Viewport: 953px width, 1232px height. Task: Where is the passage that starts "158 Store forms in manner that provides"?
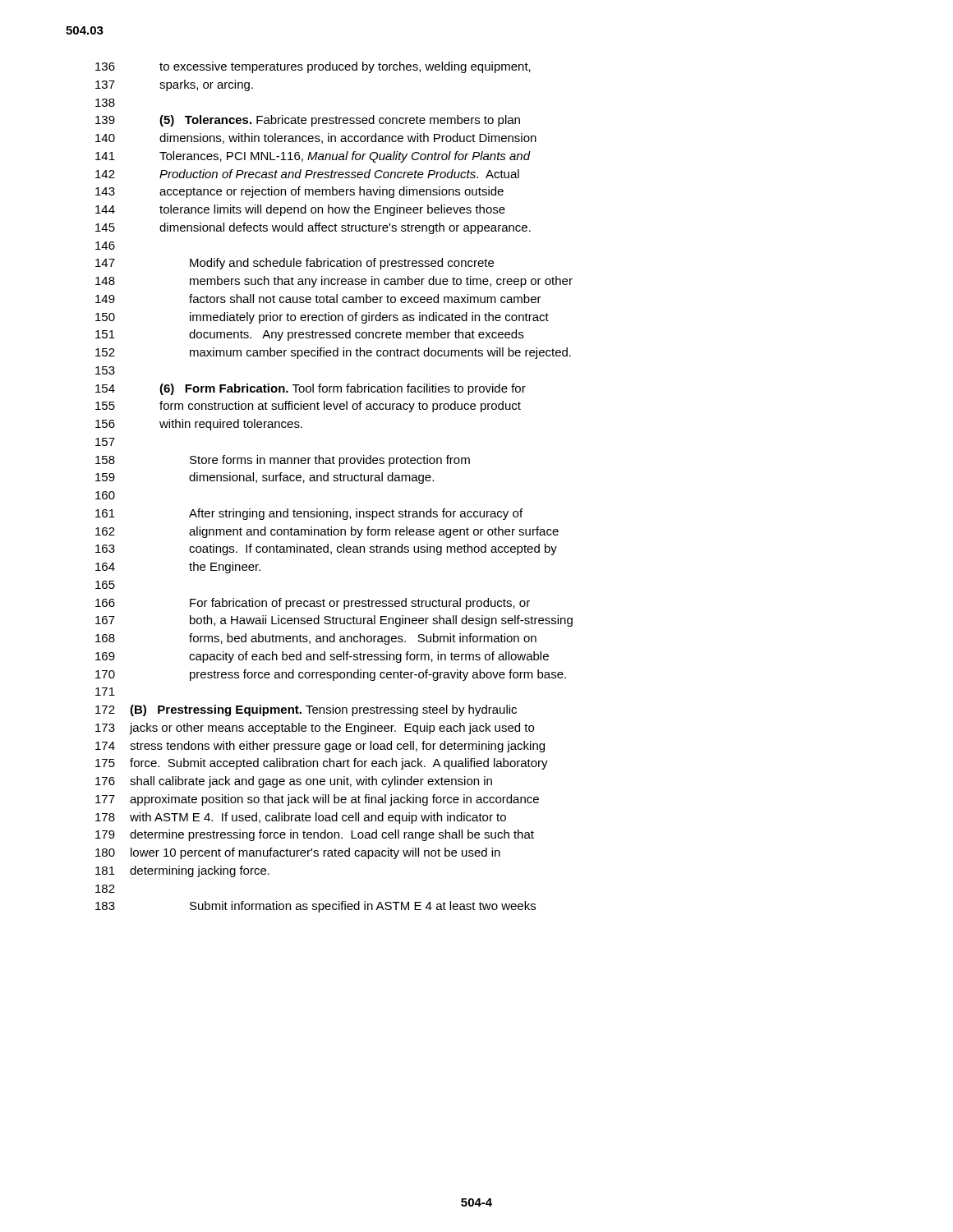[x=476, y=468]
